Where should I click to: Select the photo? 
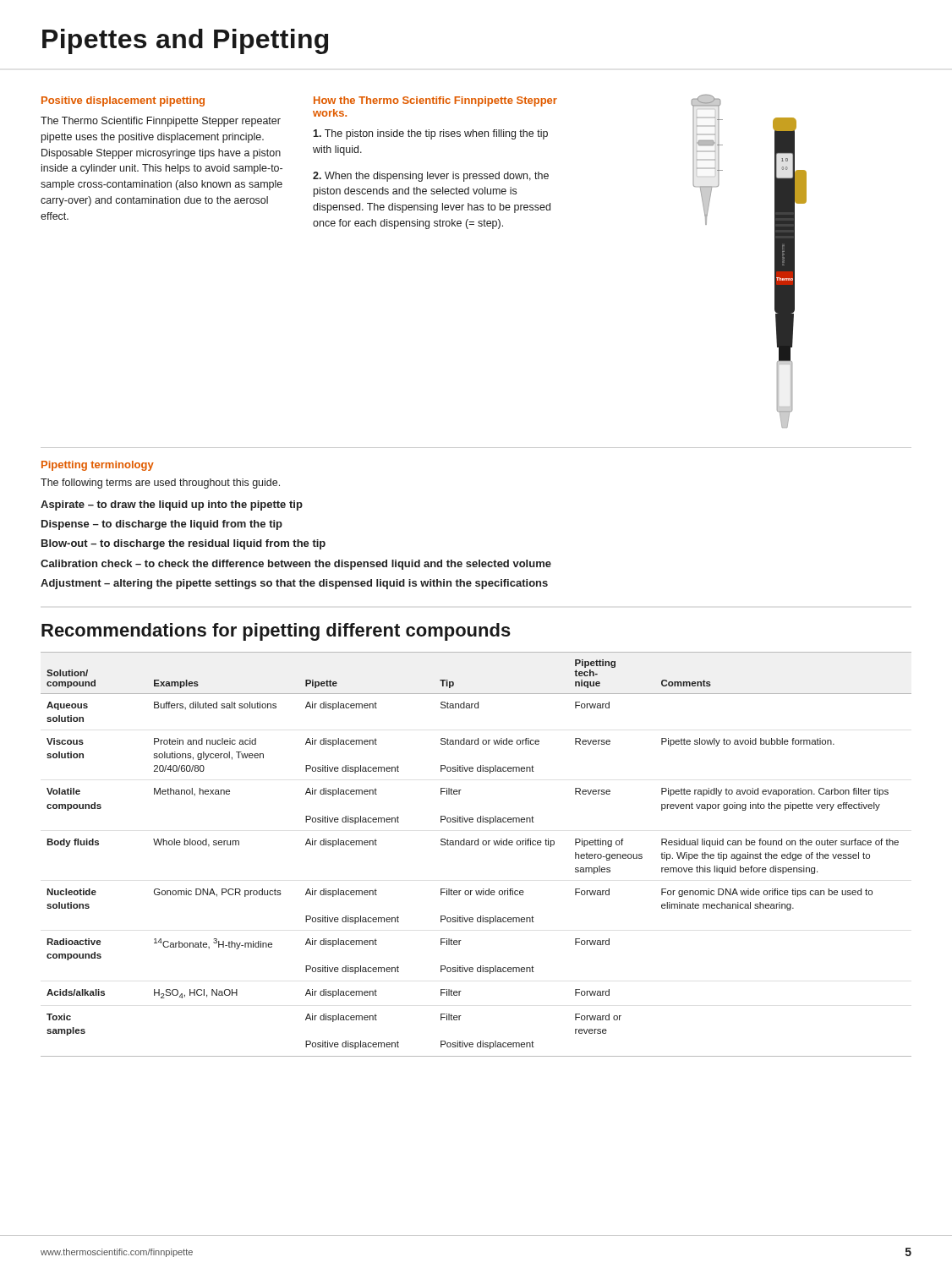coord(743,263)
